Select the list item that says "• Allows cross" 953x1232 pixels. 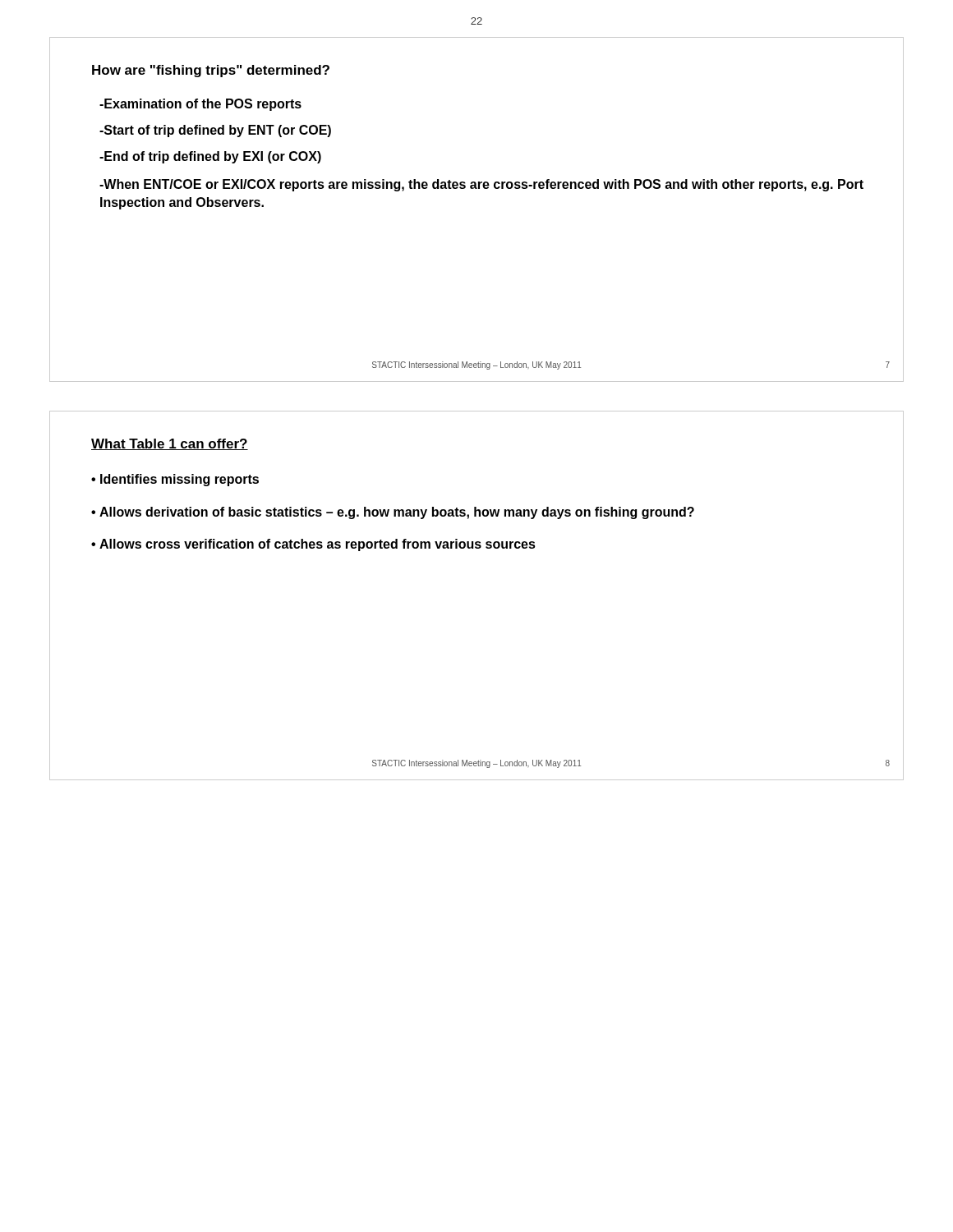(x=313, y=544)
